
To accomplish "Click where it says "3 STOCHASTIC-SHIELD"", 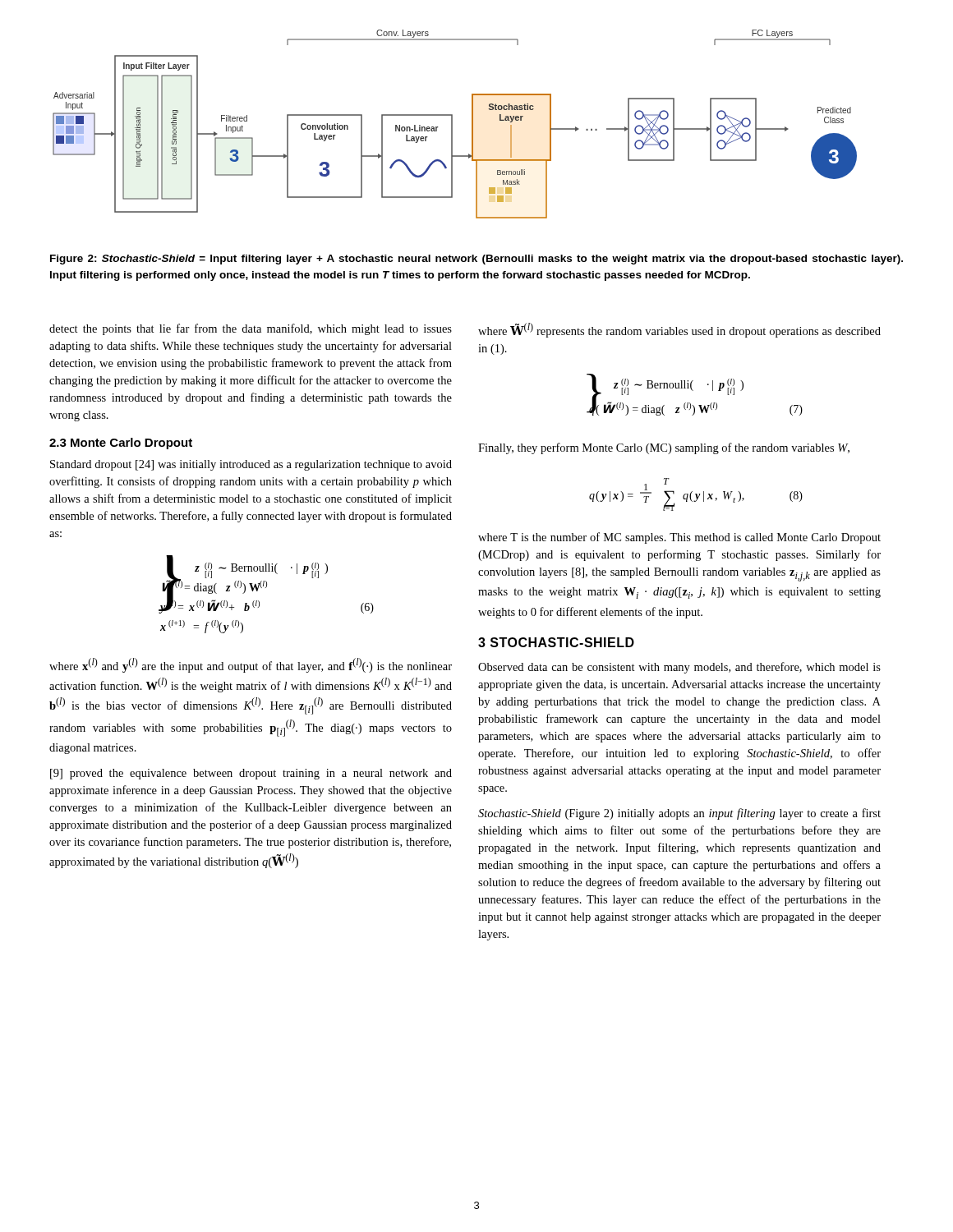I will (556, 642).
